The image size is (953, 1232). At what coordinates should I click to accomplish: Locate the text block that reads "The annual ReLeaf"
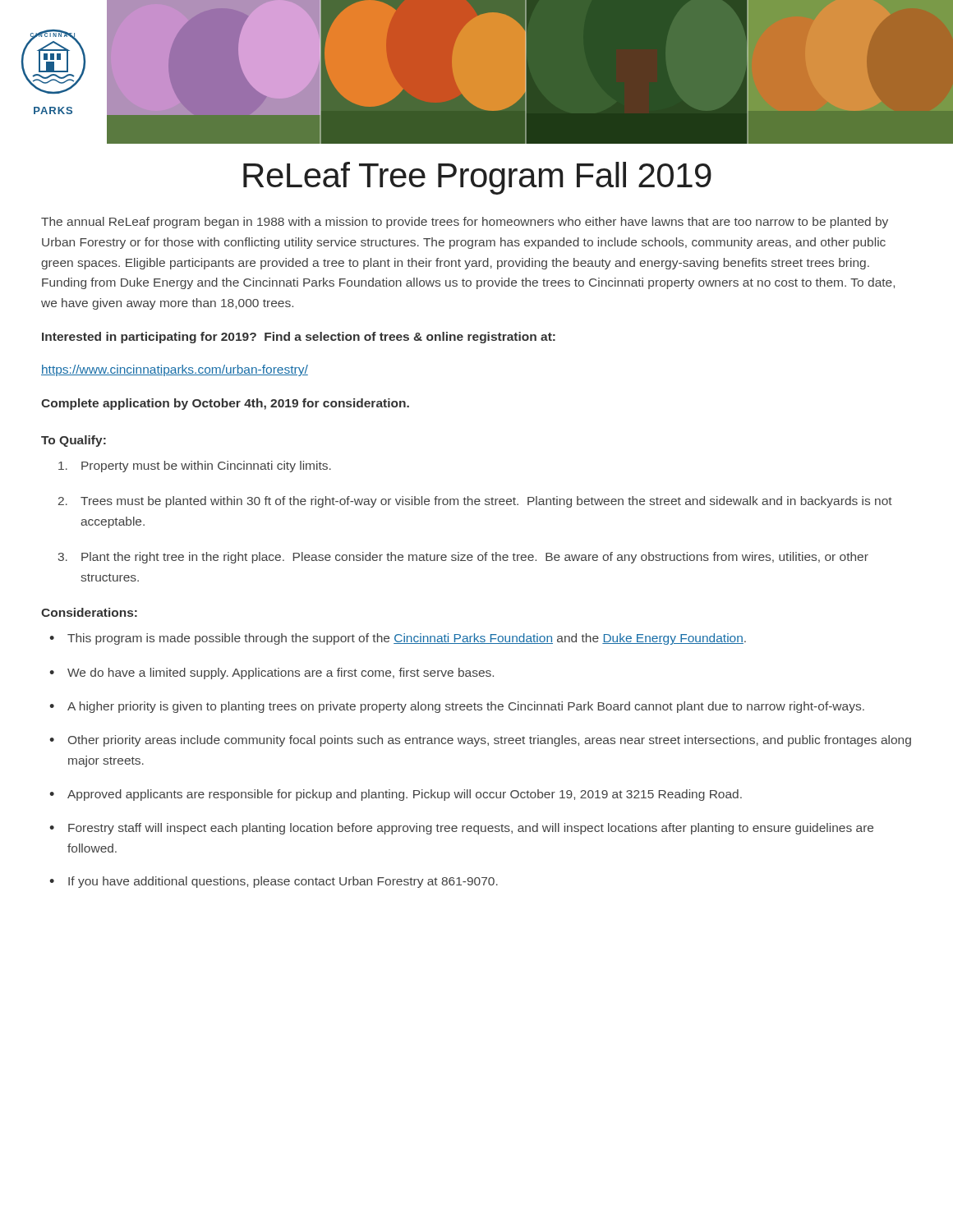click(476, 263)
